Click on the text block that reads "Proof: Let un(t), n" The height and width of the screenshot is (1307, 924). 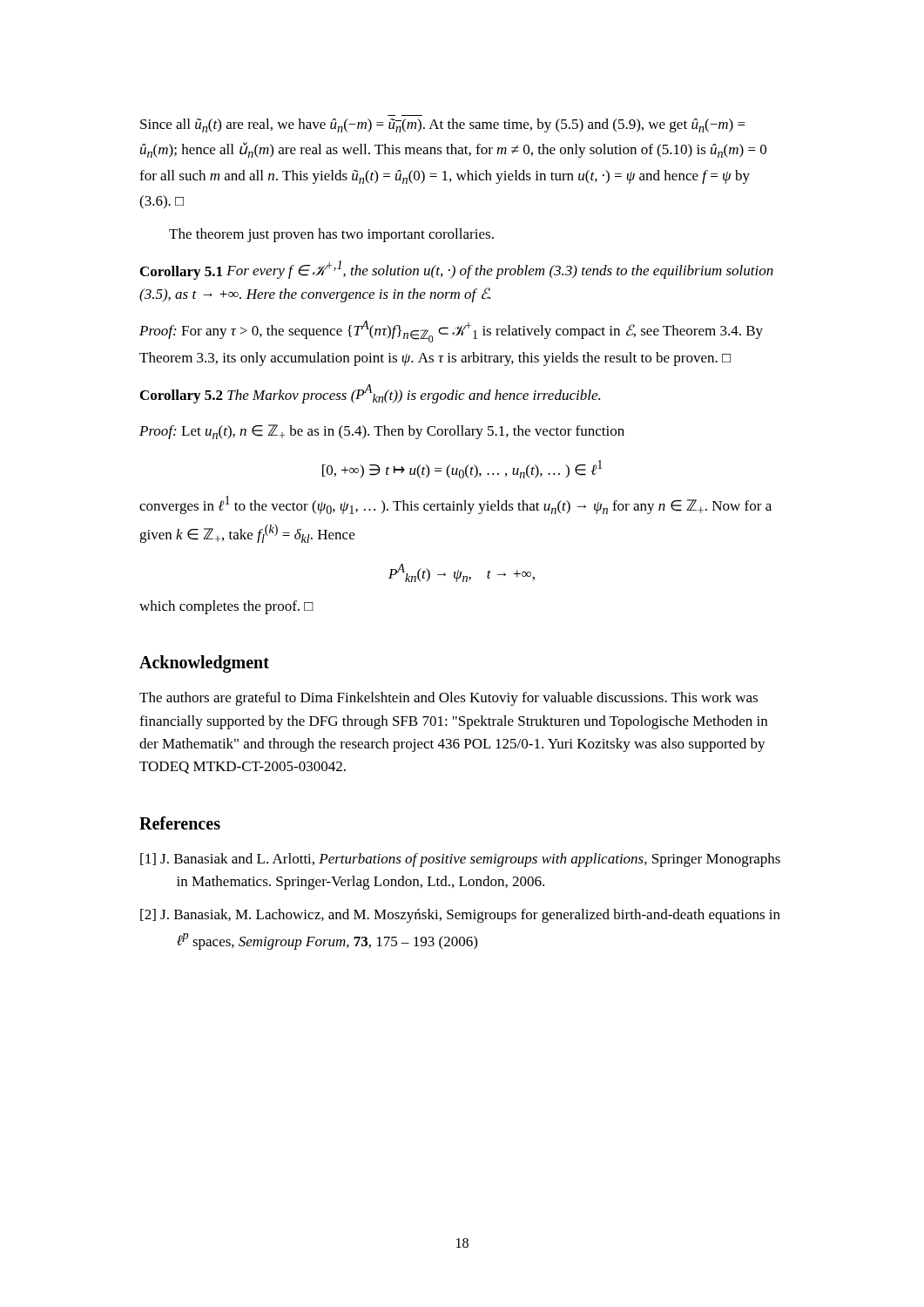(x=462, y=432)
